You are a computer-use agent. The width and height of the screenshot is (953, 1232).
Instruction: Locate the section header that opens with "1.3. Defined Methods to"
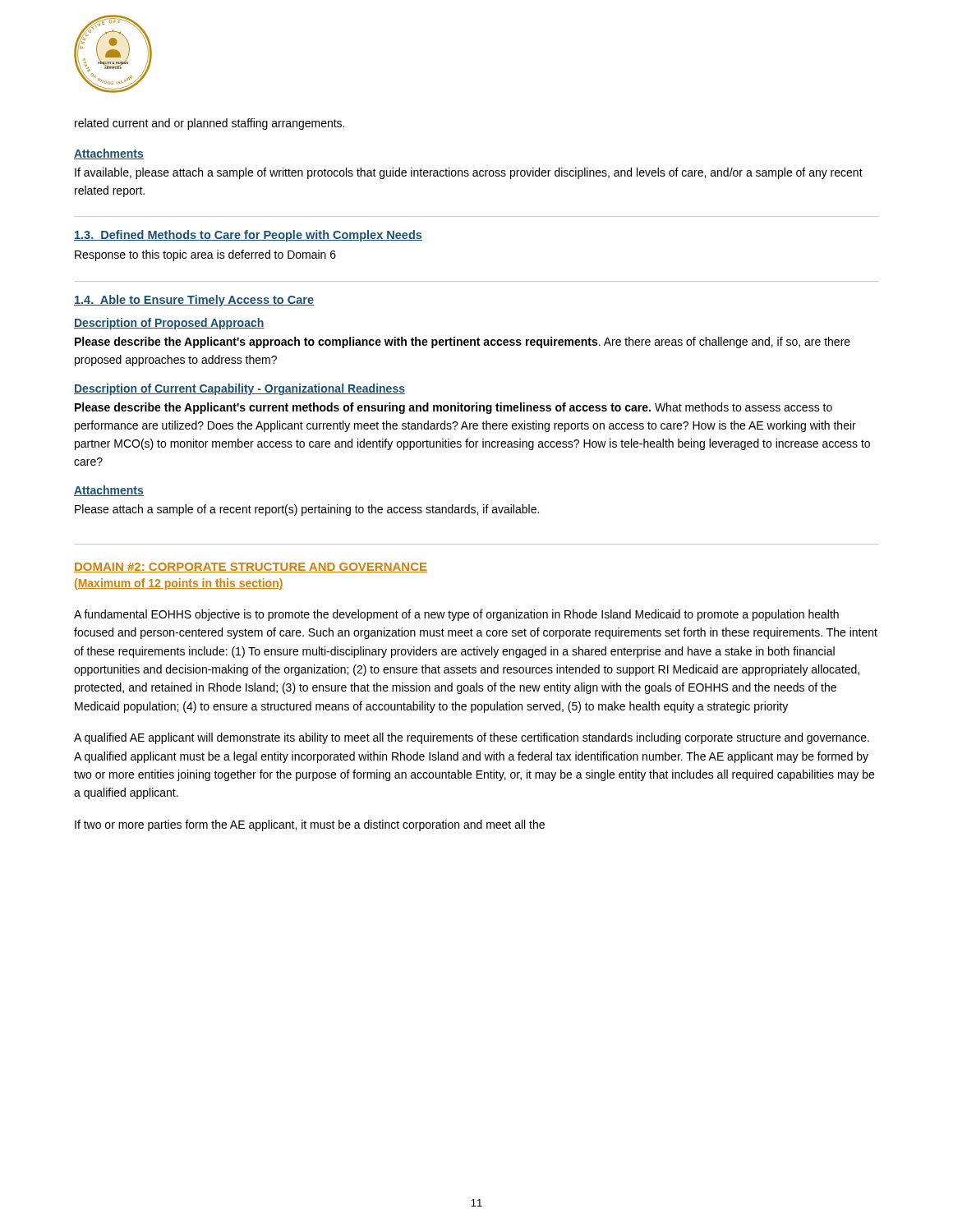248,235
